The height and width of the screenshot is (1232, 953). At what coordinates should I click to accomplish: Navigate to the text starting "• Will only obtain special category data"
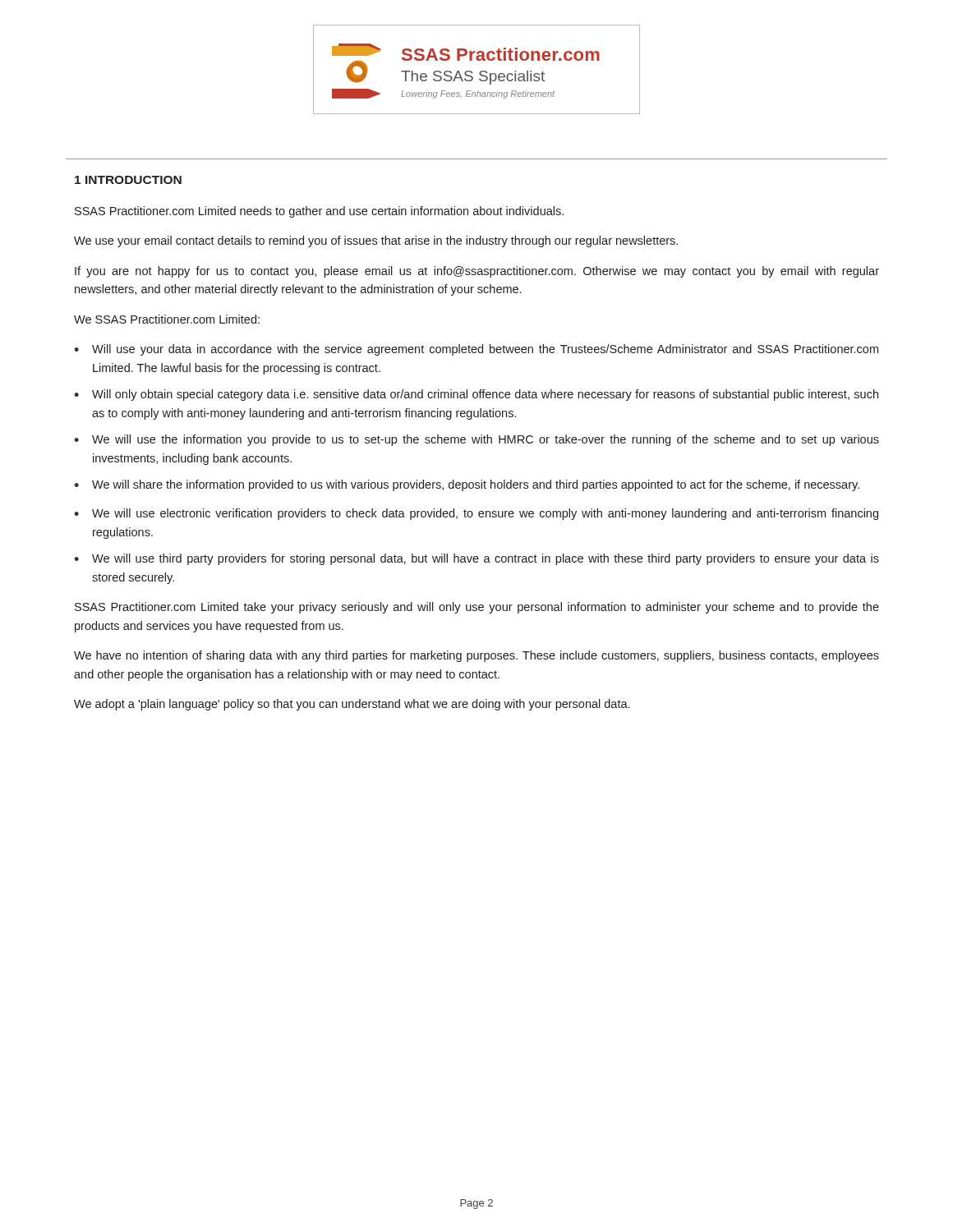(x=476, y=404)
